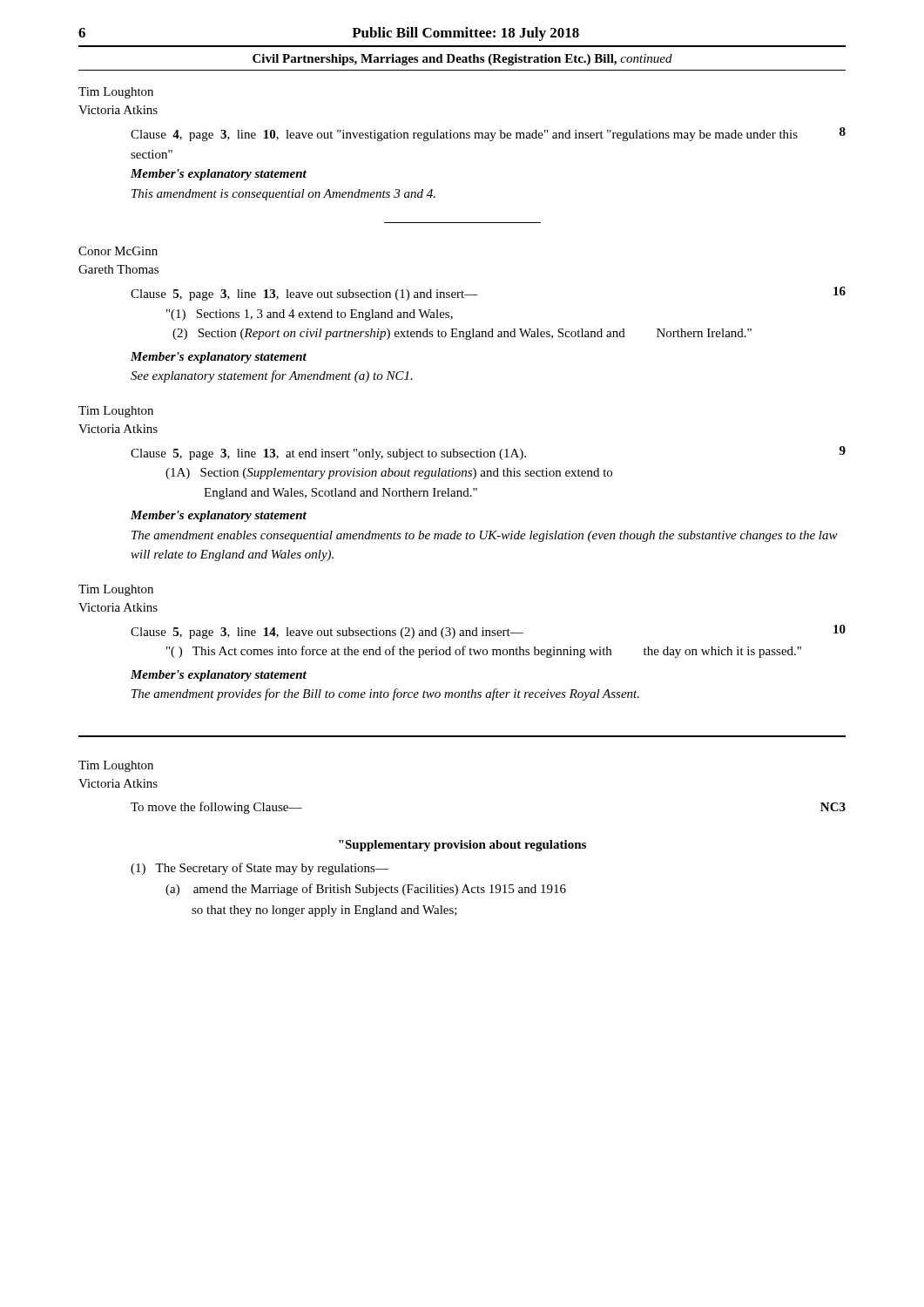Click on the section header containing "Civil Partnerships, Marriages and Deaths"
Viewport: 924px width, 1307px height.
[462, 58]
